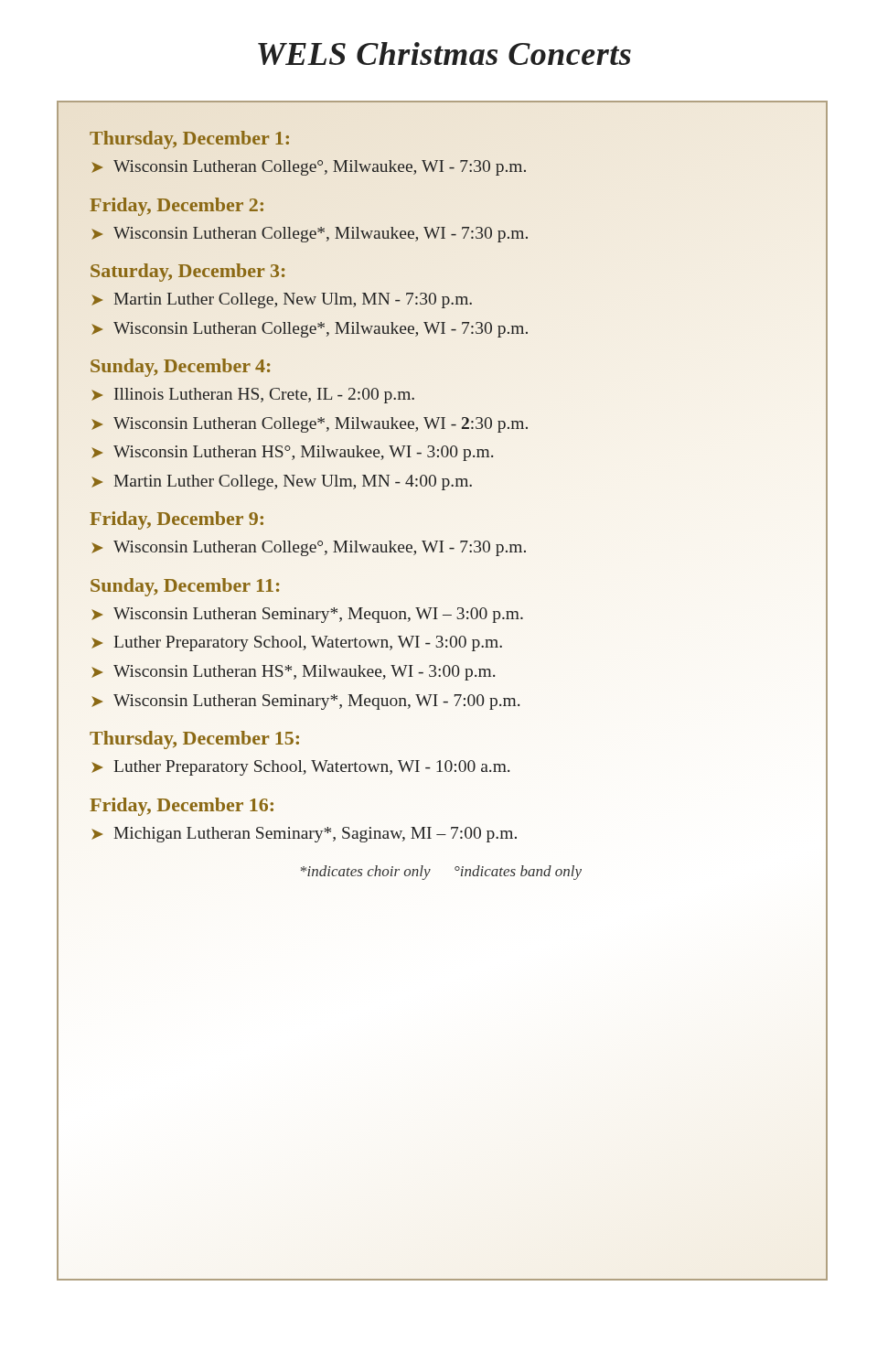Locate the text block starting "Friday, December 9:"
This screenshot has width=888, height=1372.
[177, 518]
